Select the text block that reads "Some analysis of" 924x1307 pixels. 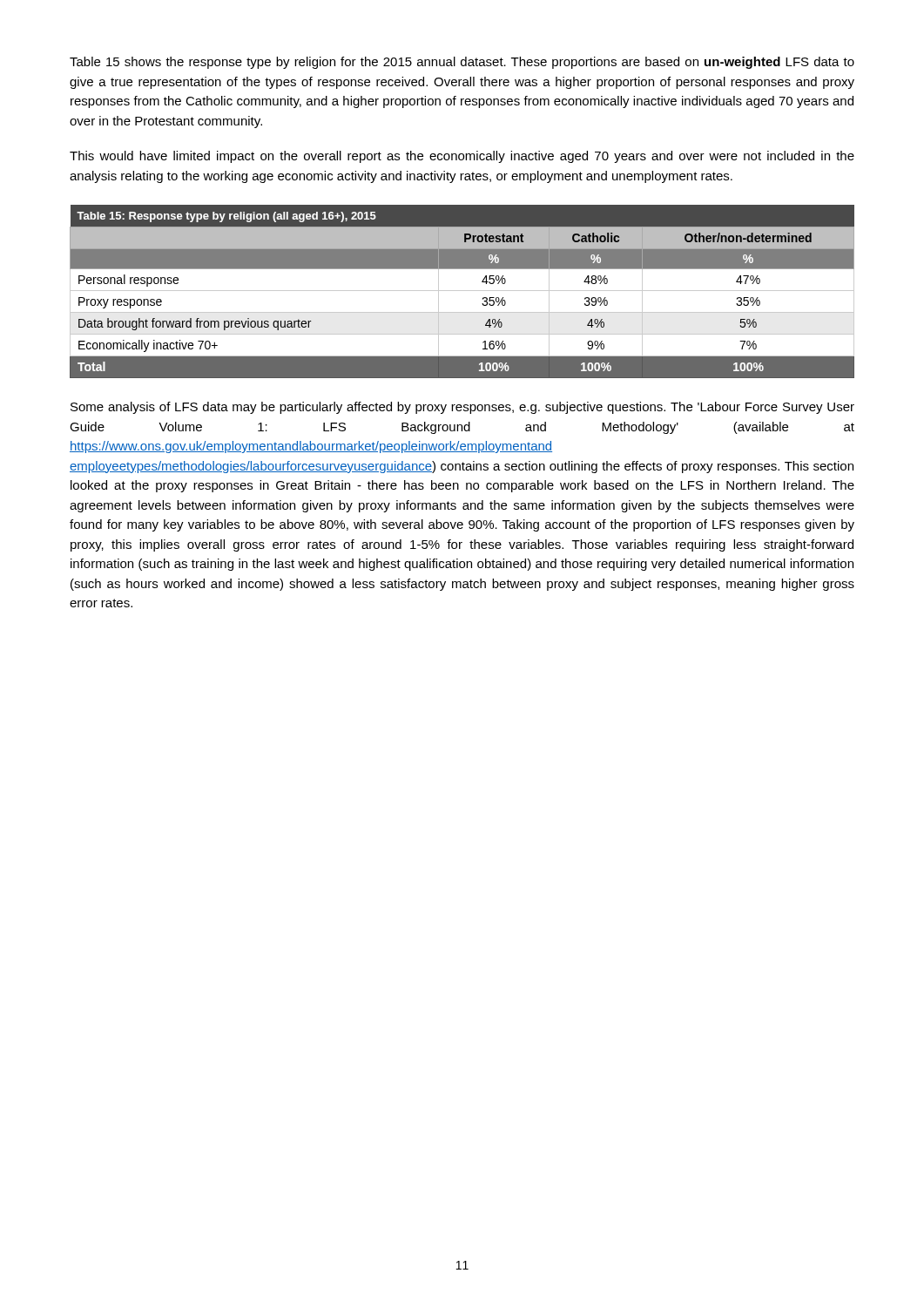[462, 505]
